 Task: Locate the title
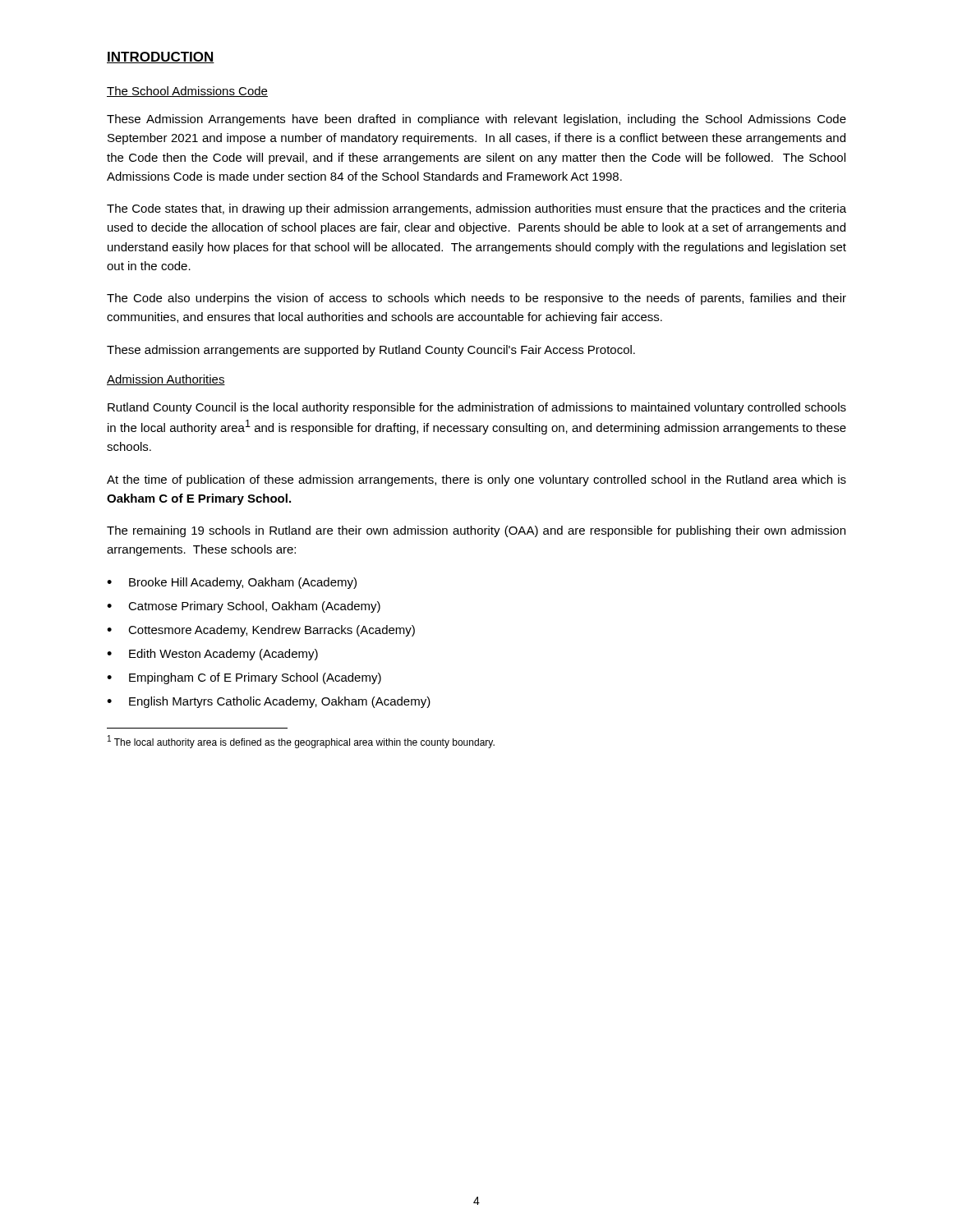click(160, 57)
